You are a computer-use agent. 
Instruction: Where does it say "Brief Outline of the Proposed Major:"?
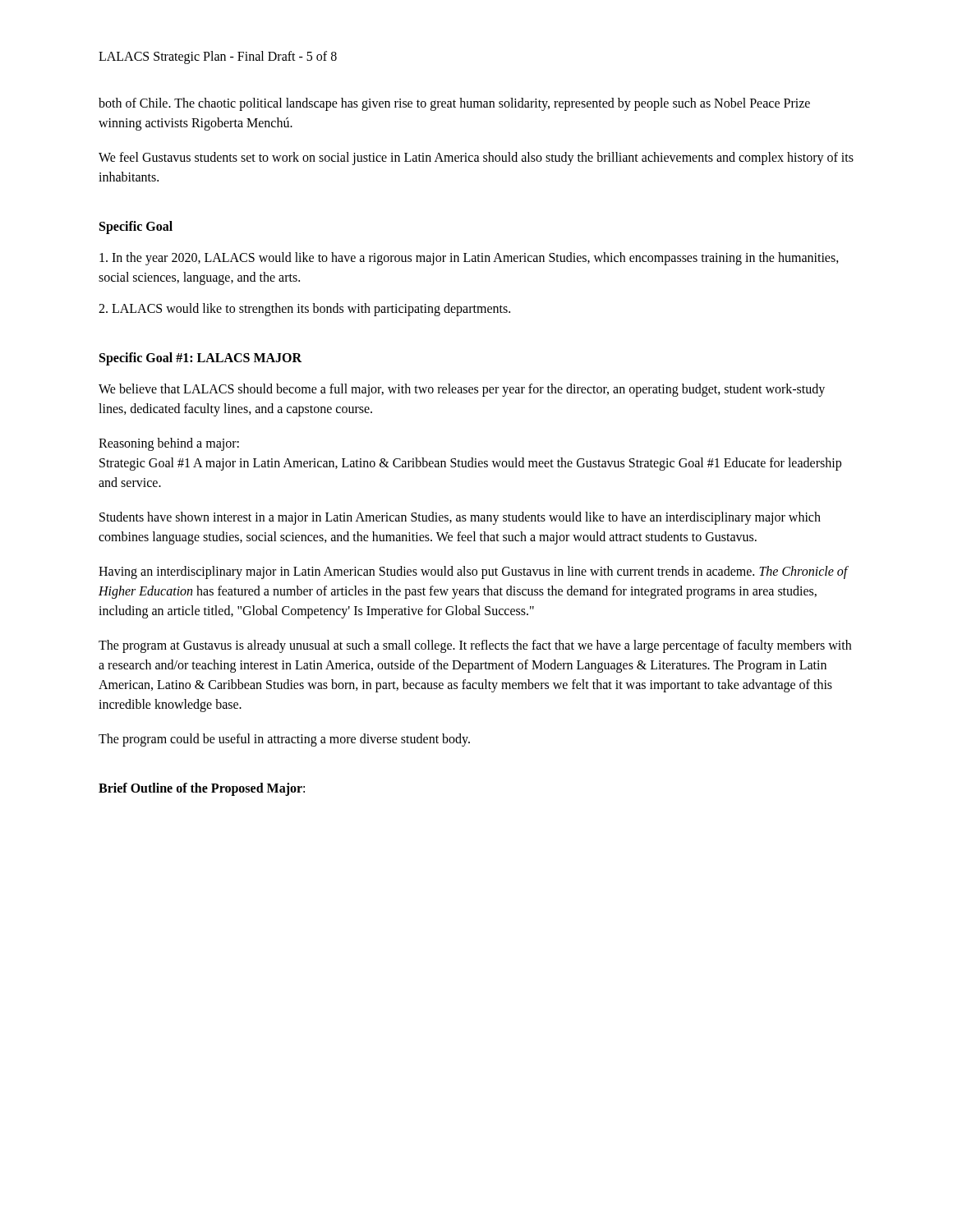[202, 788]
